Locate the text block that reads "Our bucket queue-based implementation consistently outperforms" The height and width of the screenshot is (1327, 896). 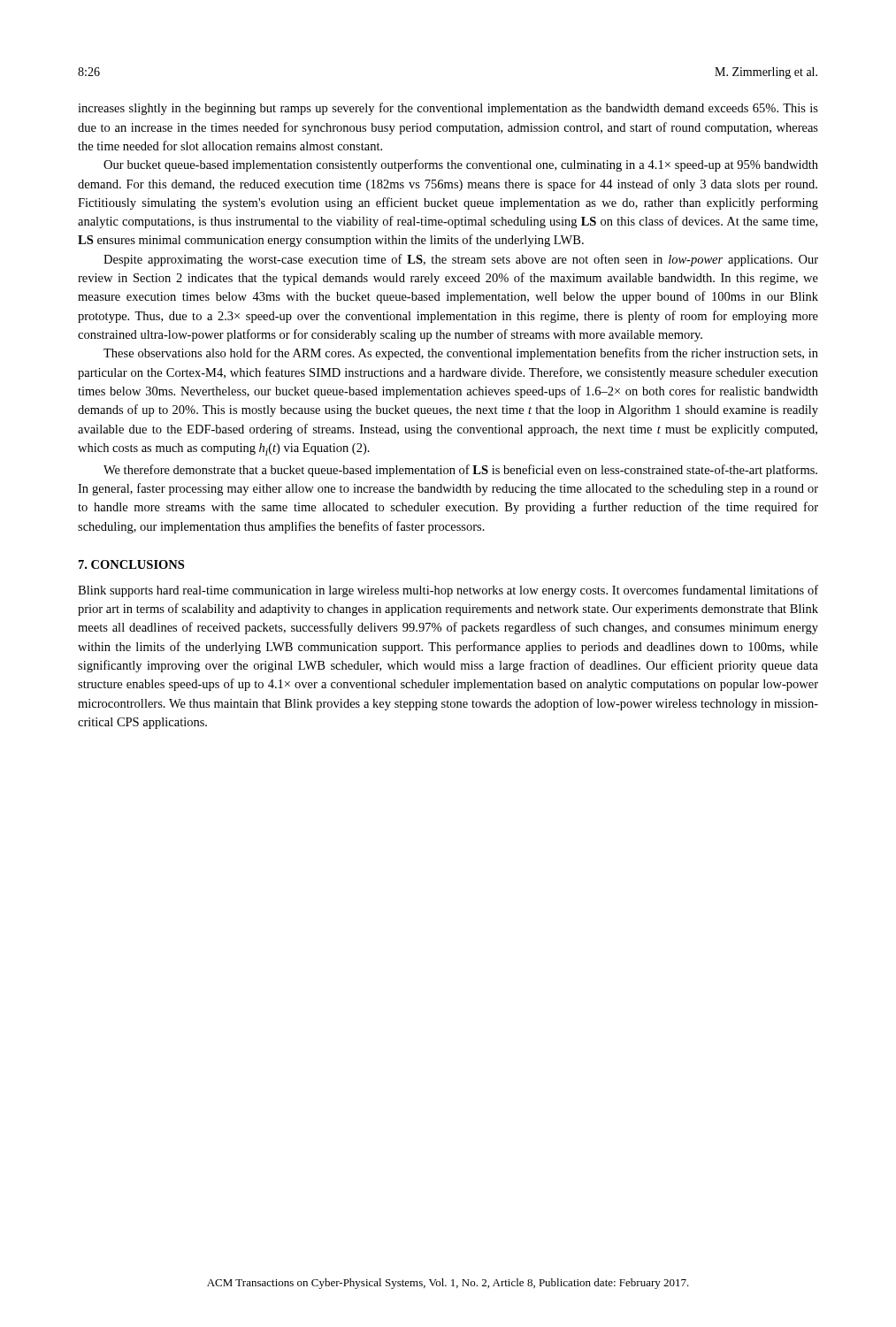(448, 202)
